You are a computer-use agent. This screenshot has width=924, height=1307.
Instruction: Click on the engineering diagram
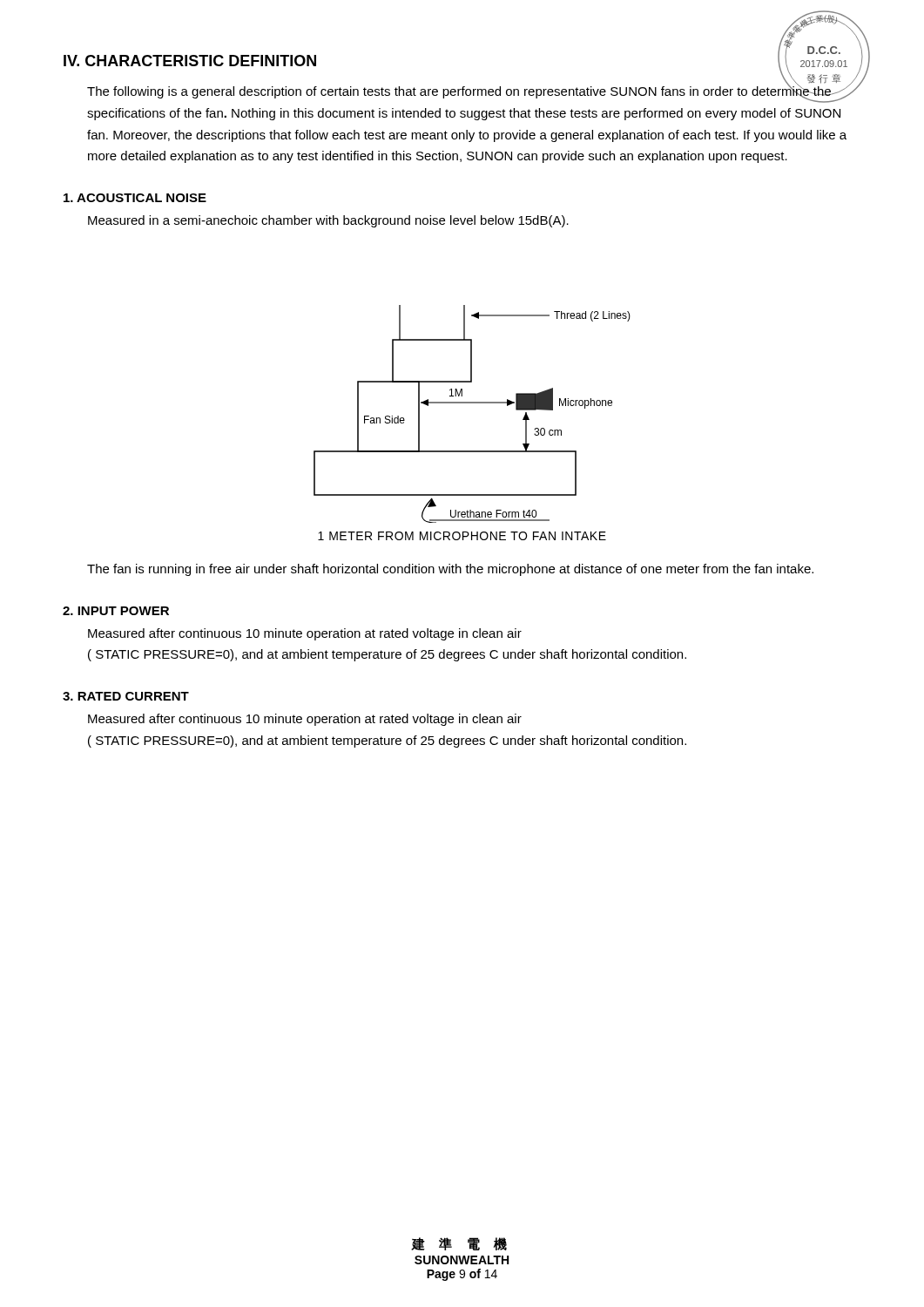coord(462,389)
